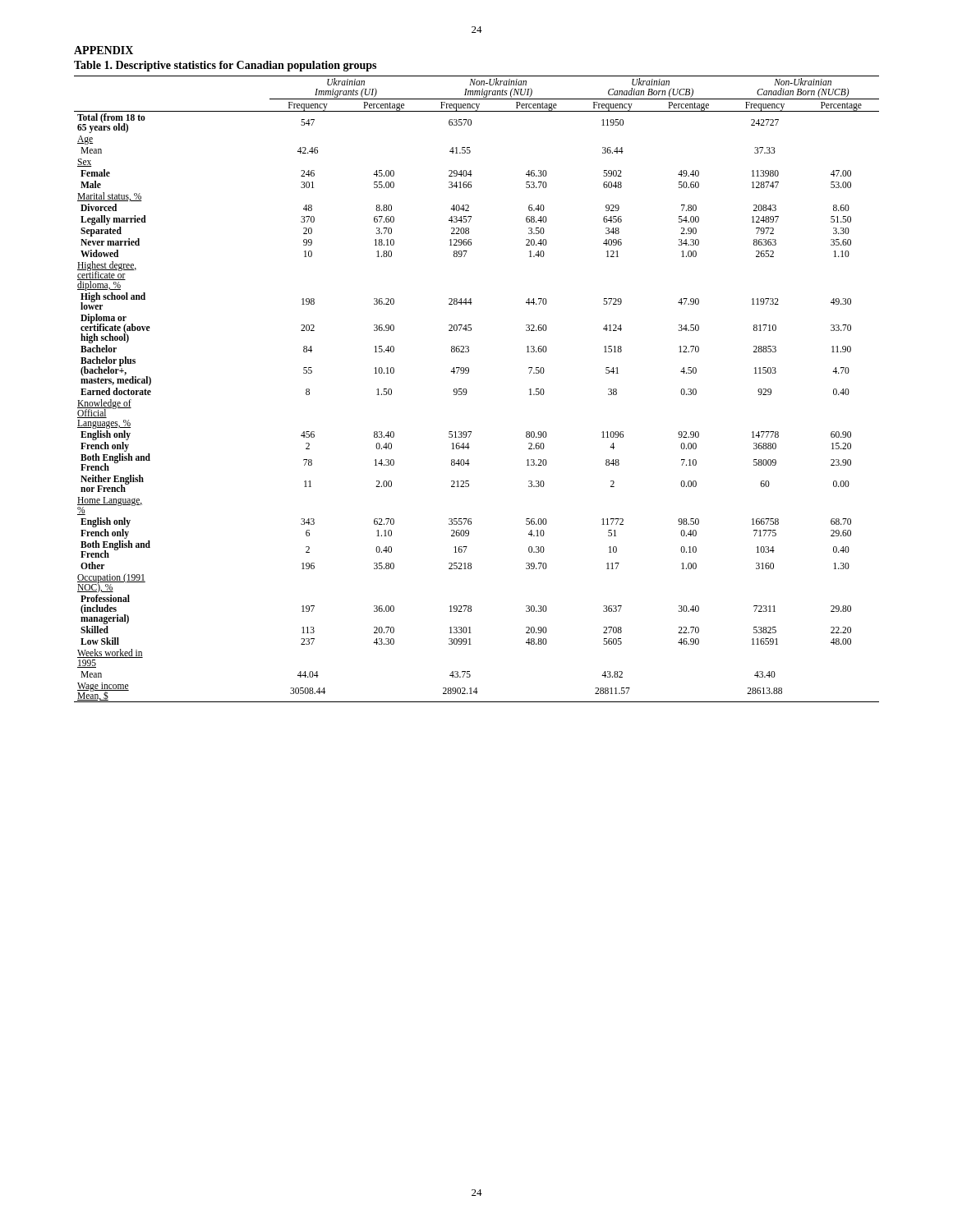
Task: Locate the caption that opens with "Table 1. Descriptive"
Action: coord(225,65)
